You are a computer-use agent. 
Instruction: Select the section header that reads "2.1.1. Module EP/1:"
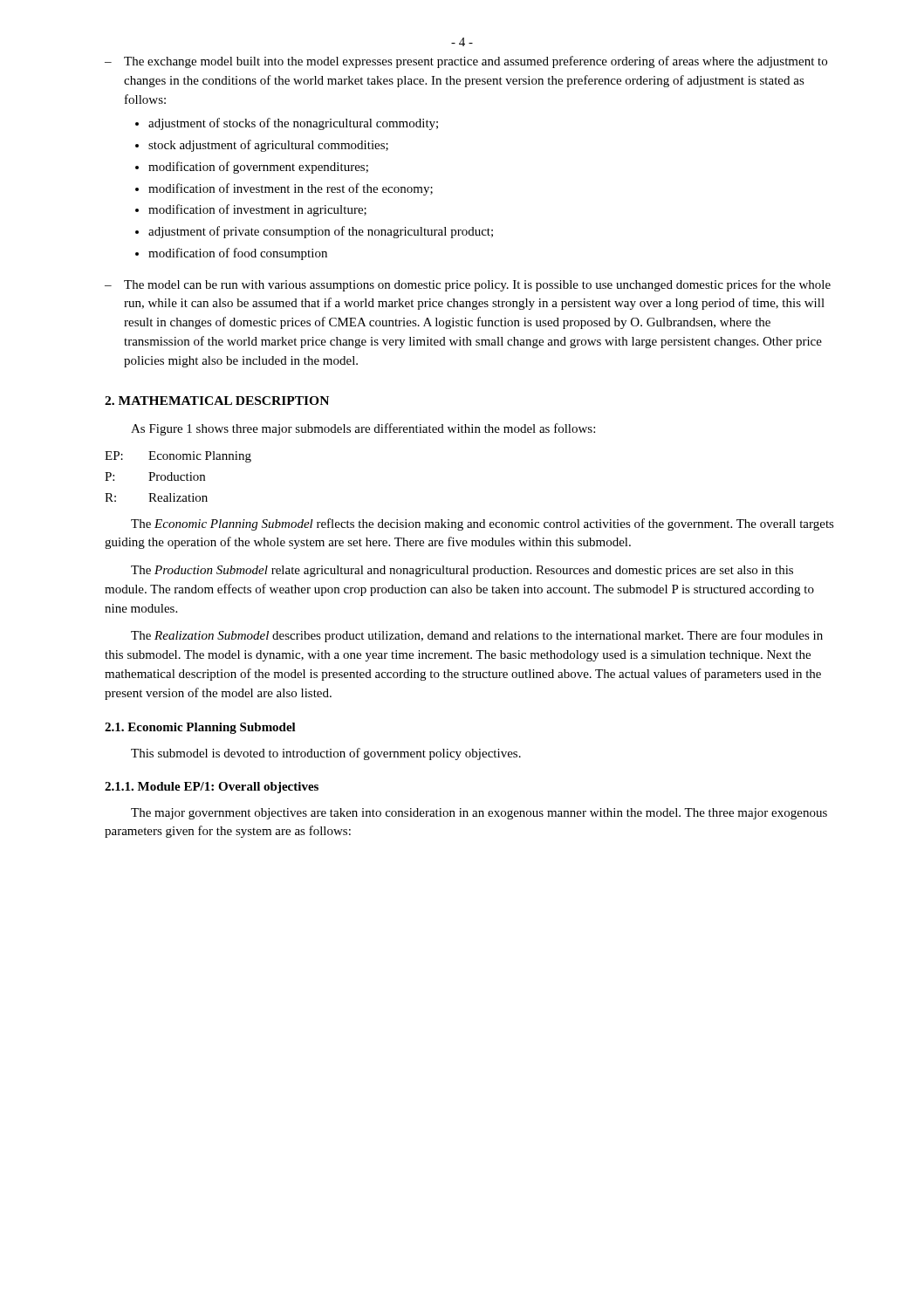[212, 786]
